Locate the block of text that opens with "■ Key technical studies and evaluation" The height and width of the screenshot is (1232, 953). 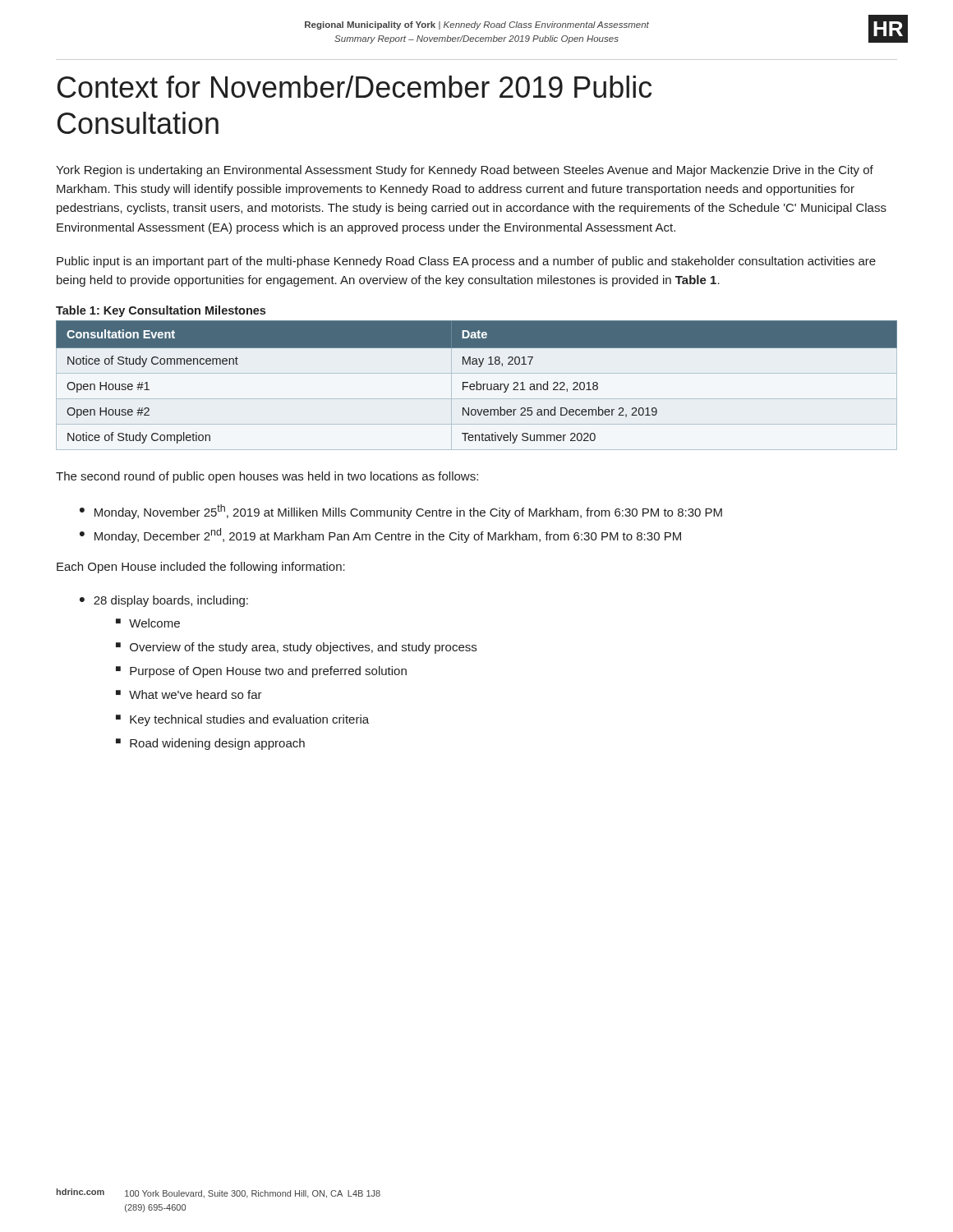[x=242, y=720]
